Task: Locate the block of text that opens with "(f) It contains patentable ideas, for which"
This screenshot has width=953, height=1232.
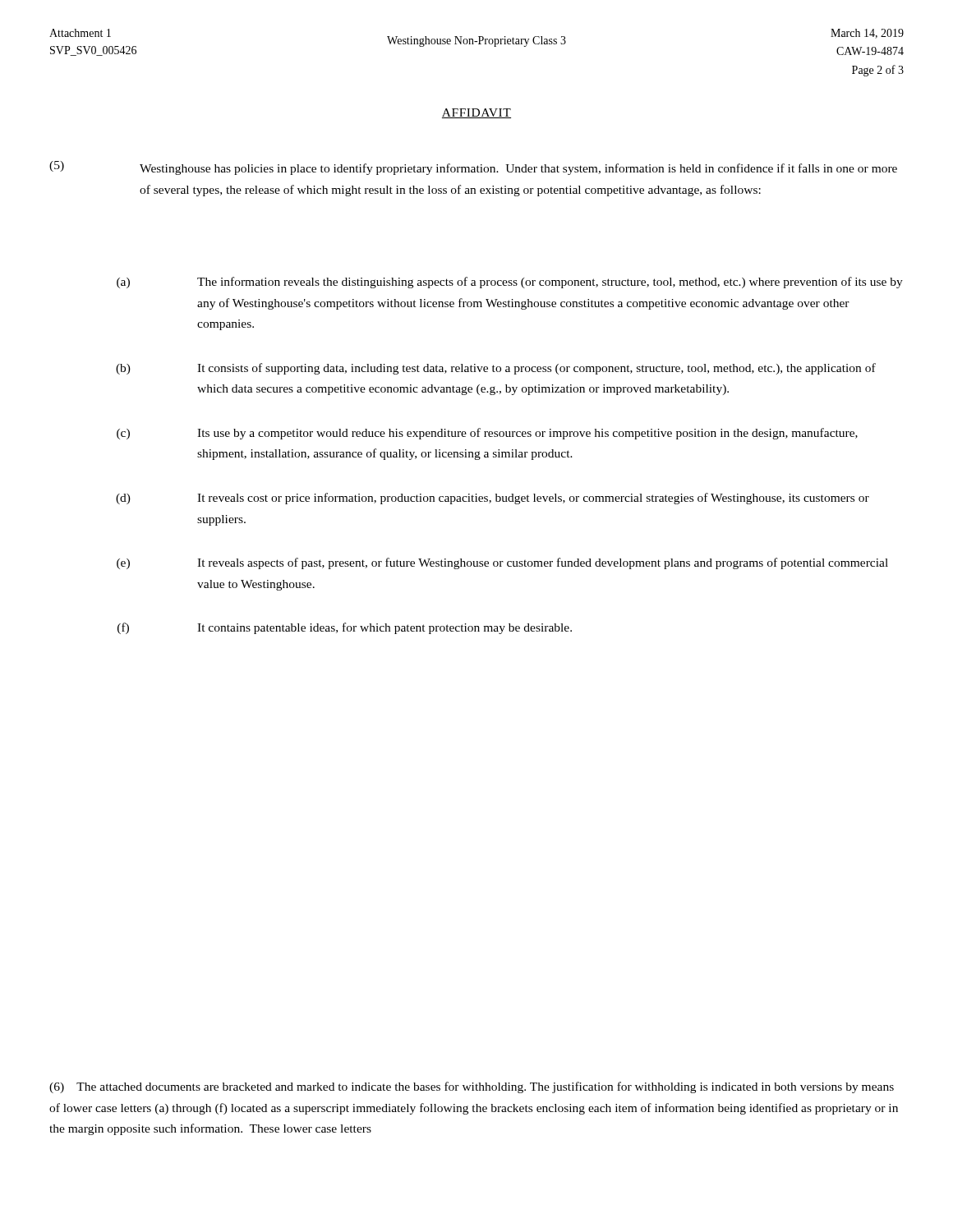Action: click(x=476, y=627)
